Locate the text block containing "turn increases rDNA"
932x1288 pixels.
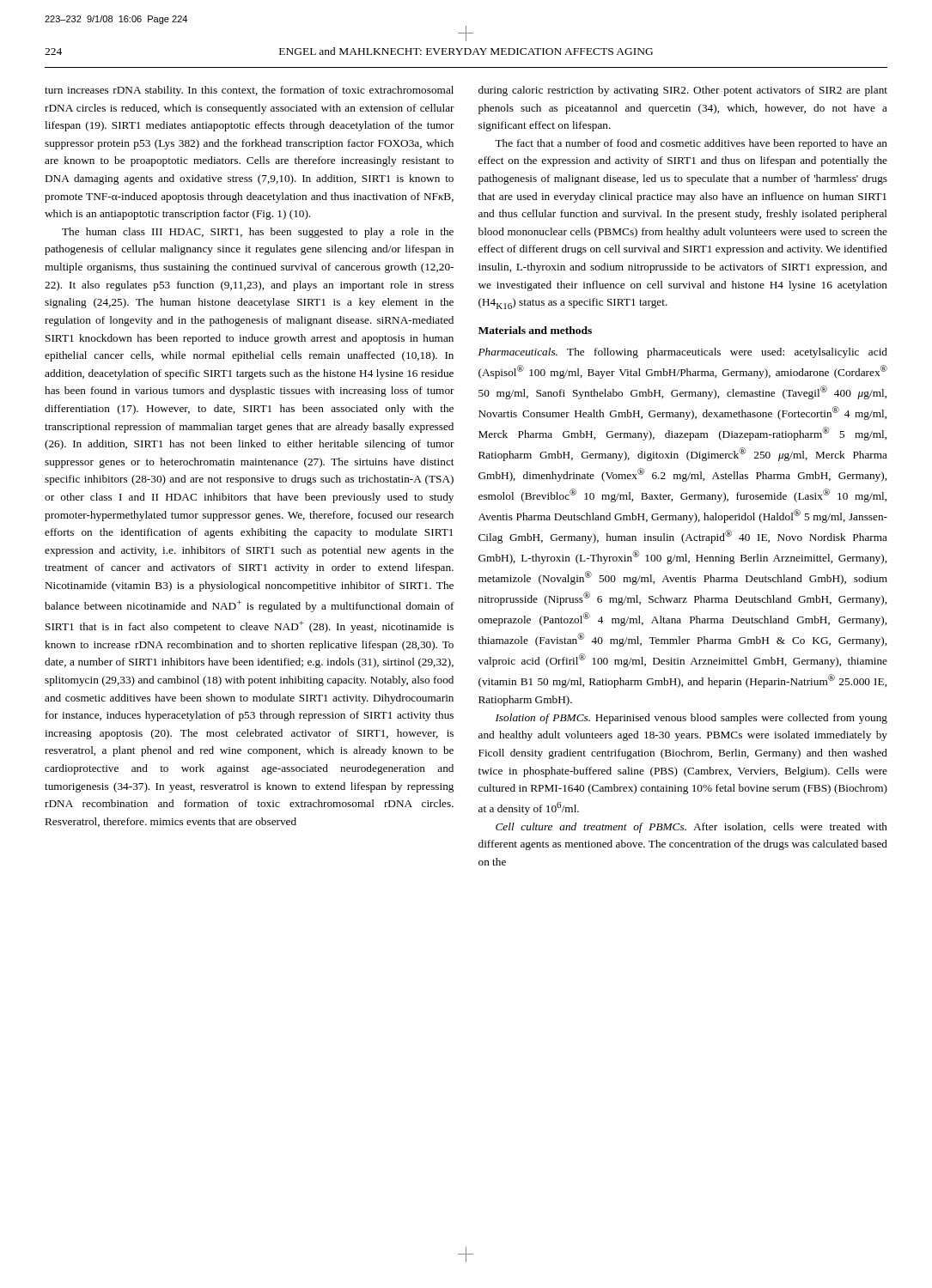249,152
